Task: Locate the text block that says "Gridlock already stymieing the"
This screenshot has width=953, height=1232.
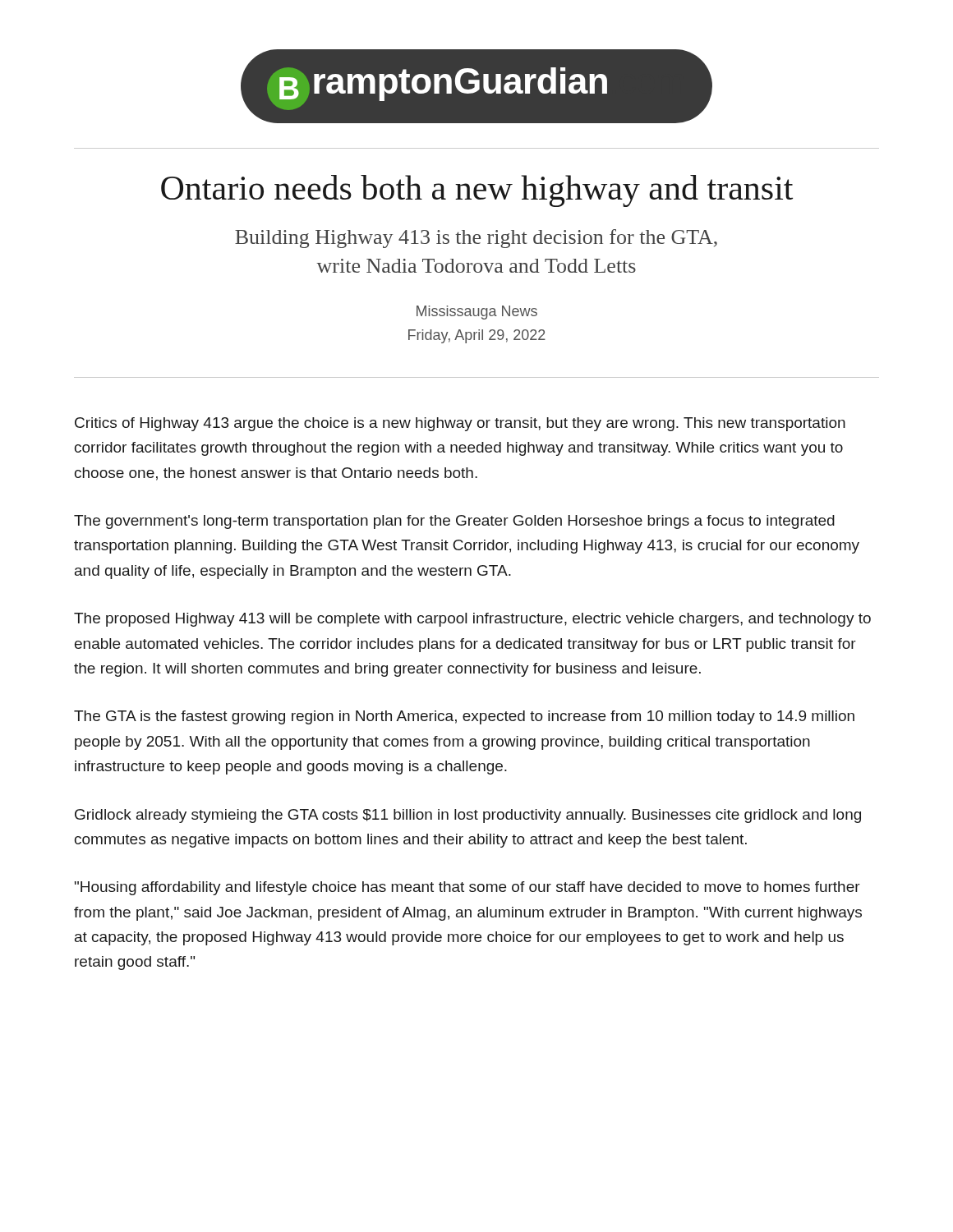Action: [476, 827]
